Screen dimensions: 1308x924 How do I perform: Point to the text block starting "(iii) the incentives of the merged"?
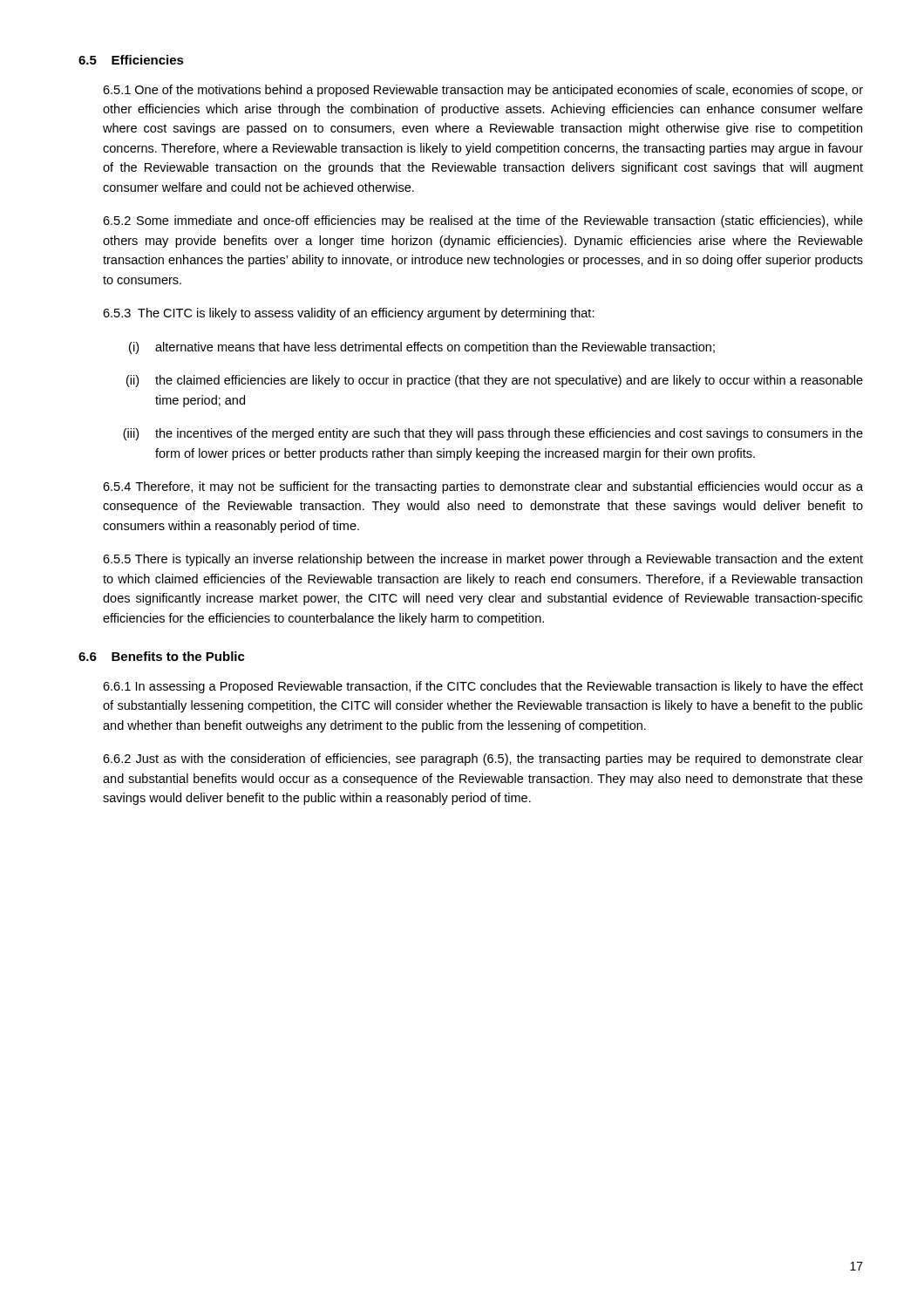[x=483, y=443]
